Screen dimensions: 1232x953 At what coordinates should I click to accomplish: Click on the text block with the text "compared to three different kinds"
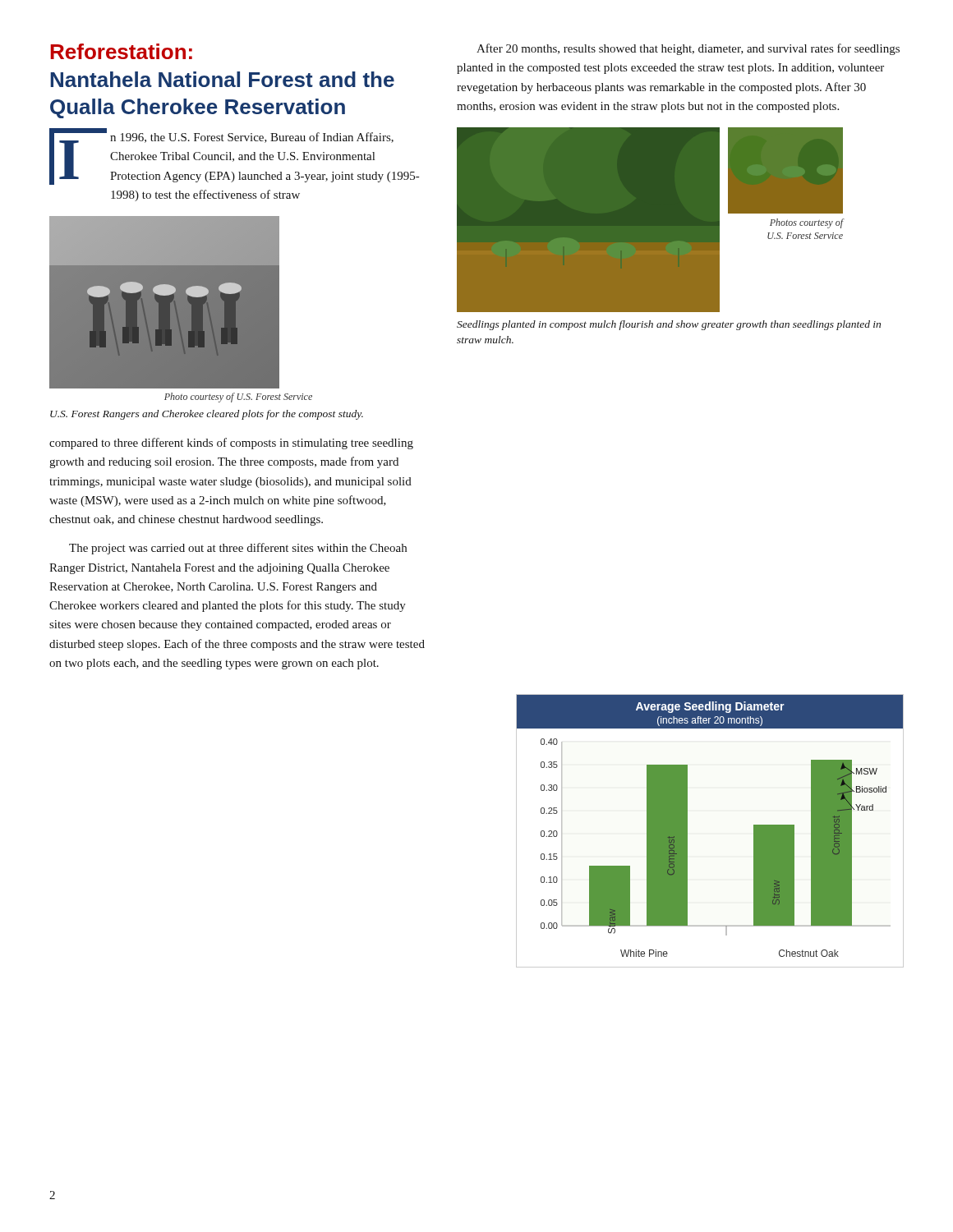coord(231,481)
